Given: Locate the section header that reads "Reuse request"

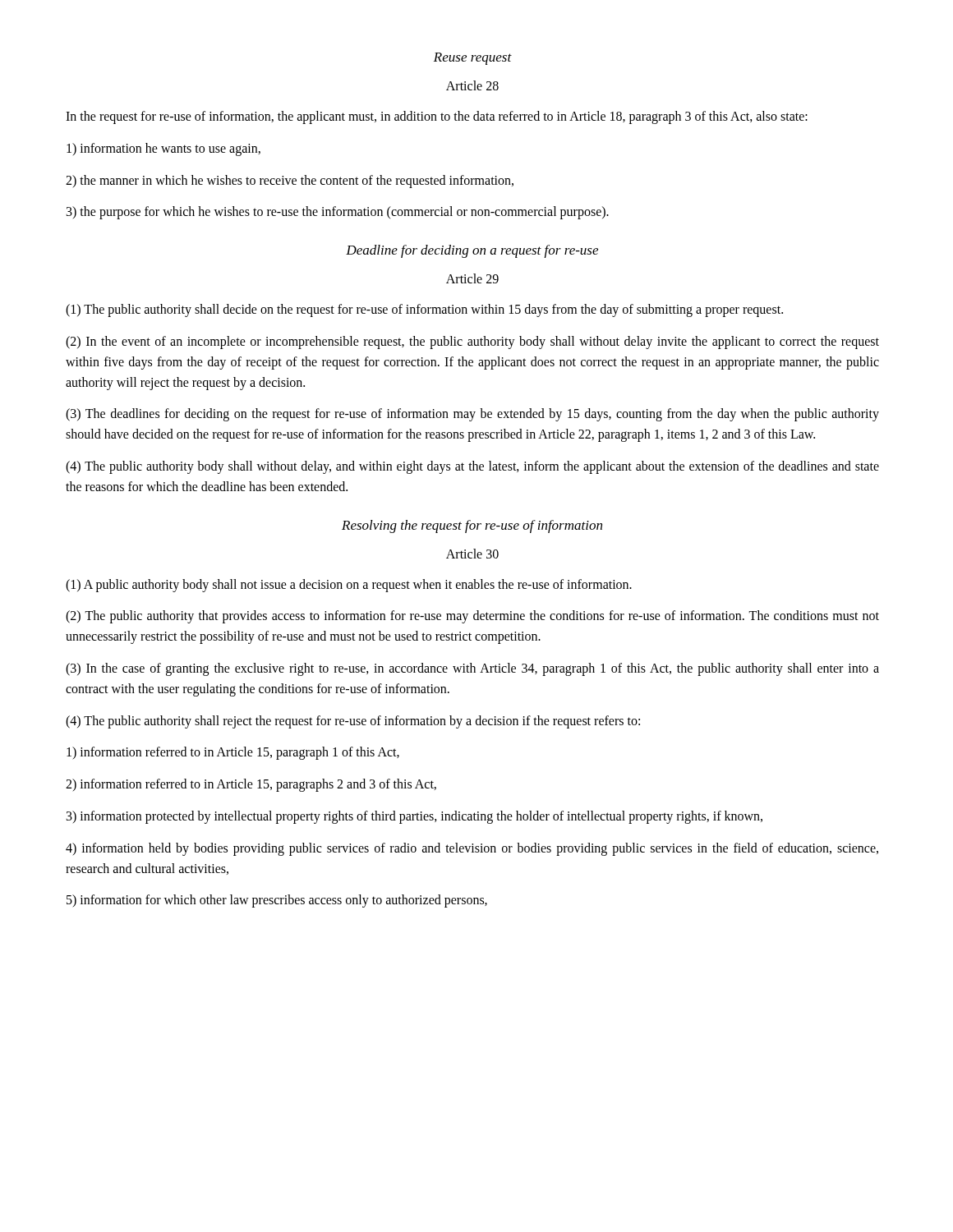Looking at the screenshot, I should point(472,57).
